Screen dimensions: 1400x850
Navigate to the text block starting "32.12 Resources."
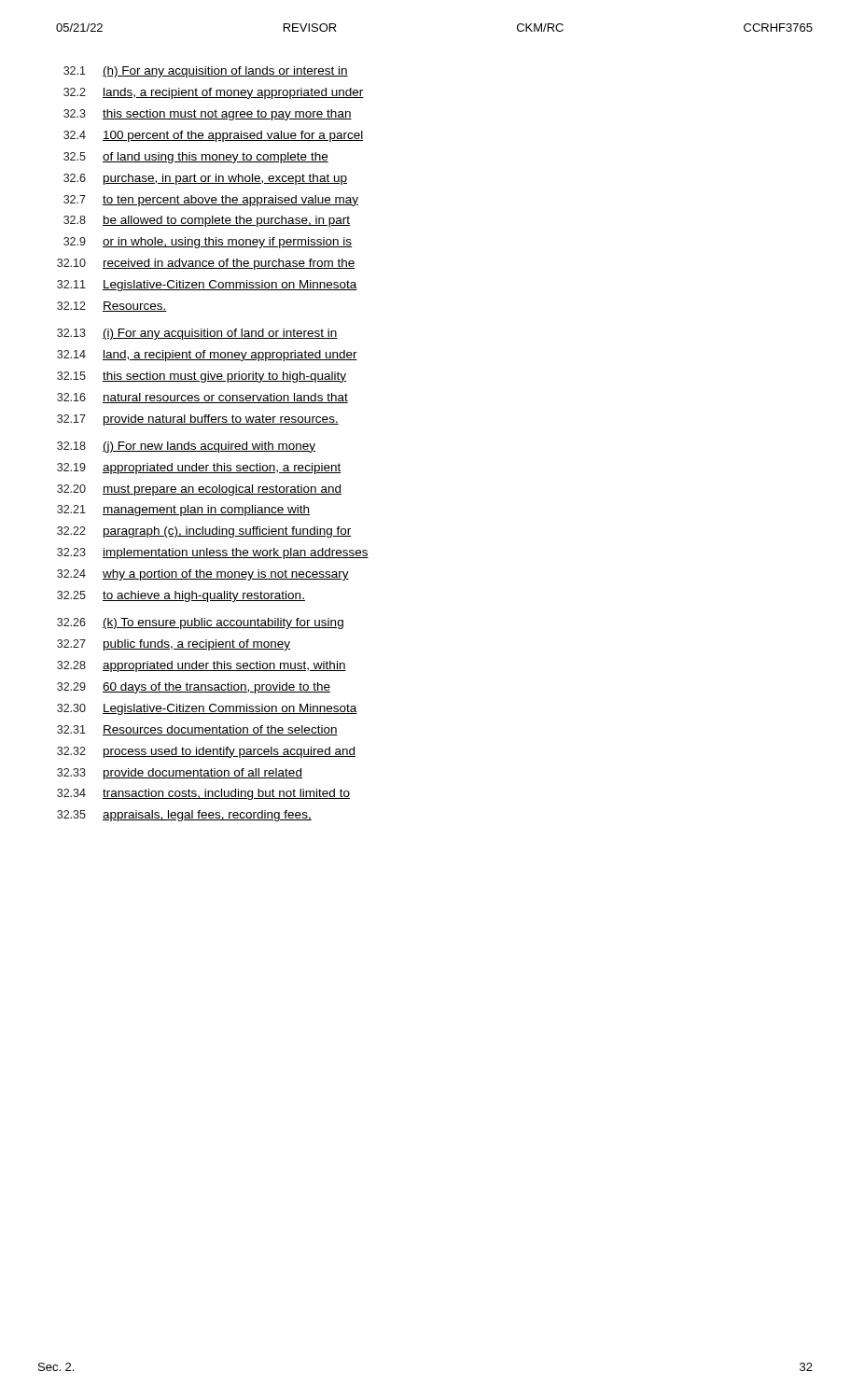coord(102,307)
